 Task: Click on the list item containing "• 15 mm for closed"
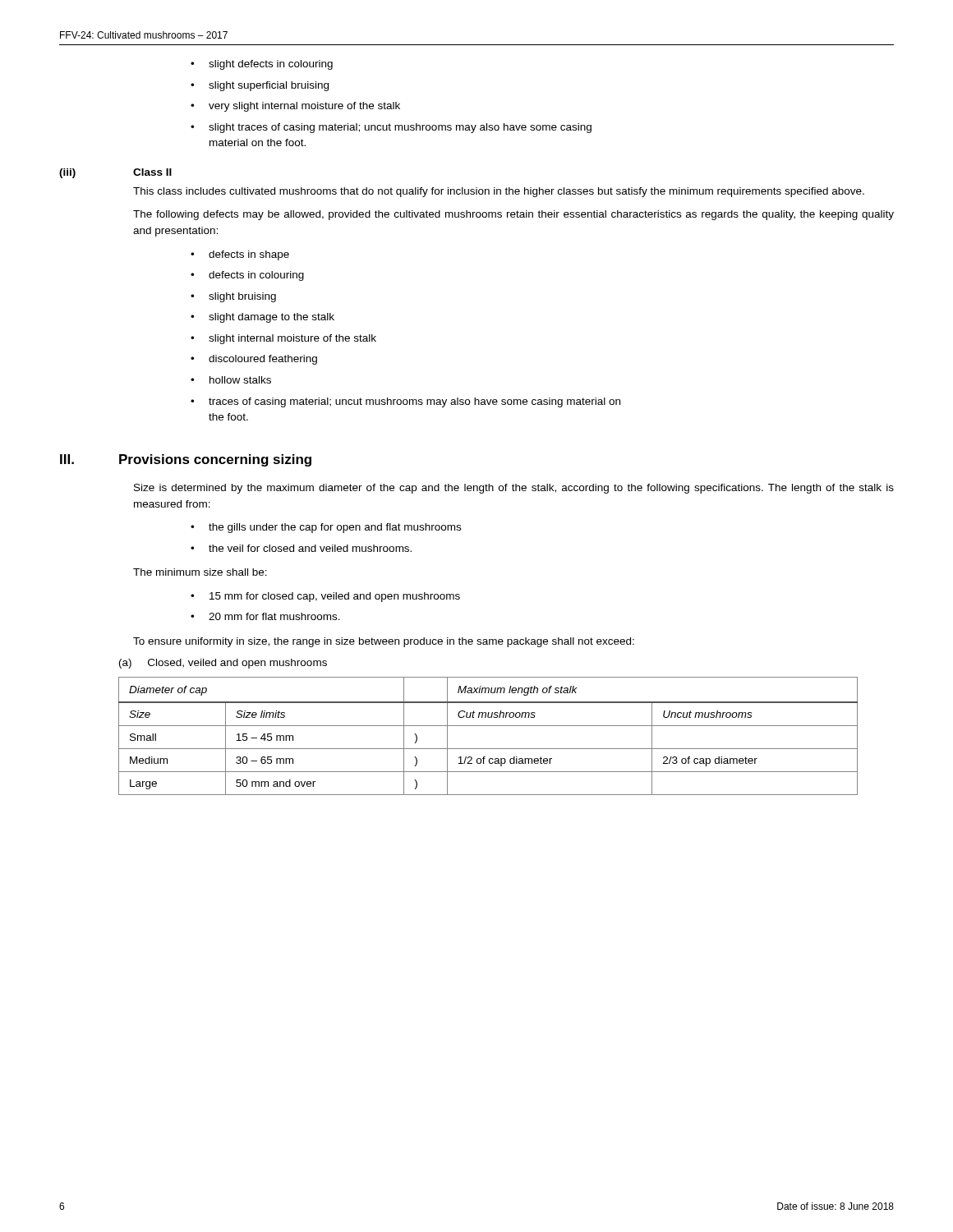tap(325, 597)
